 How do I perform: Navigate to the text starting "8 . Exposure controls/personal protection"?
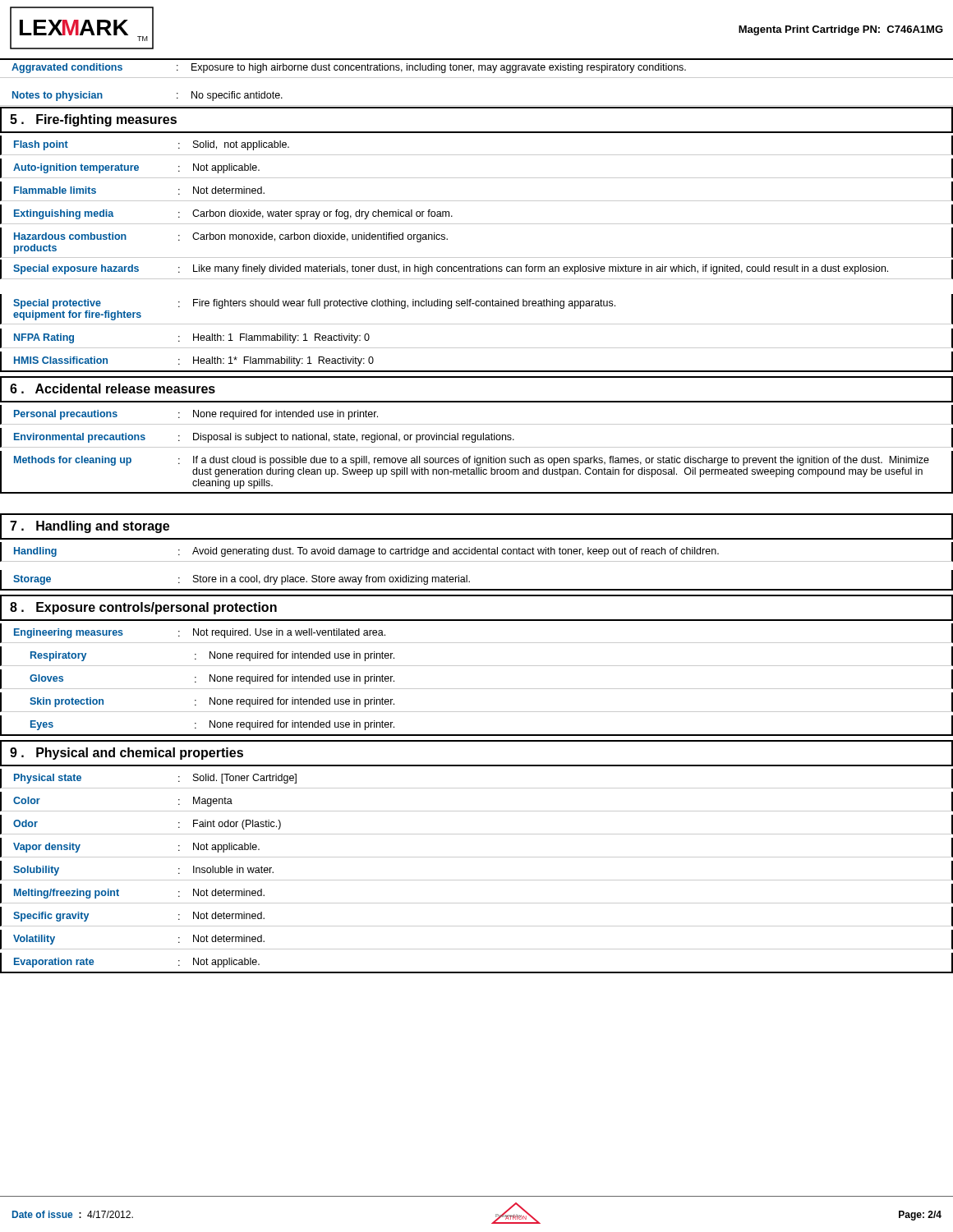coord(144,608)
